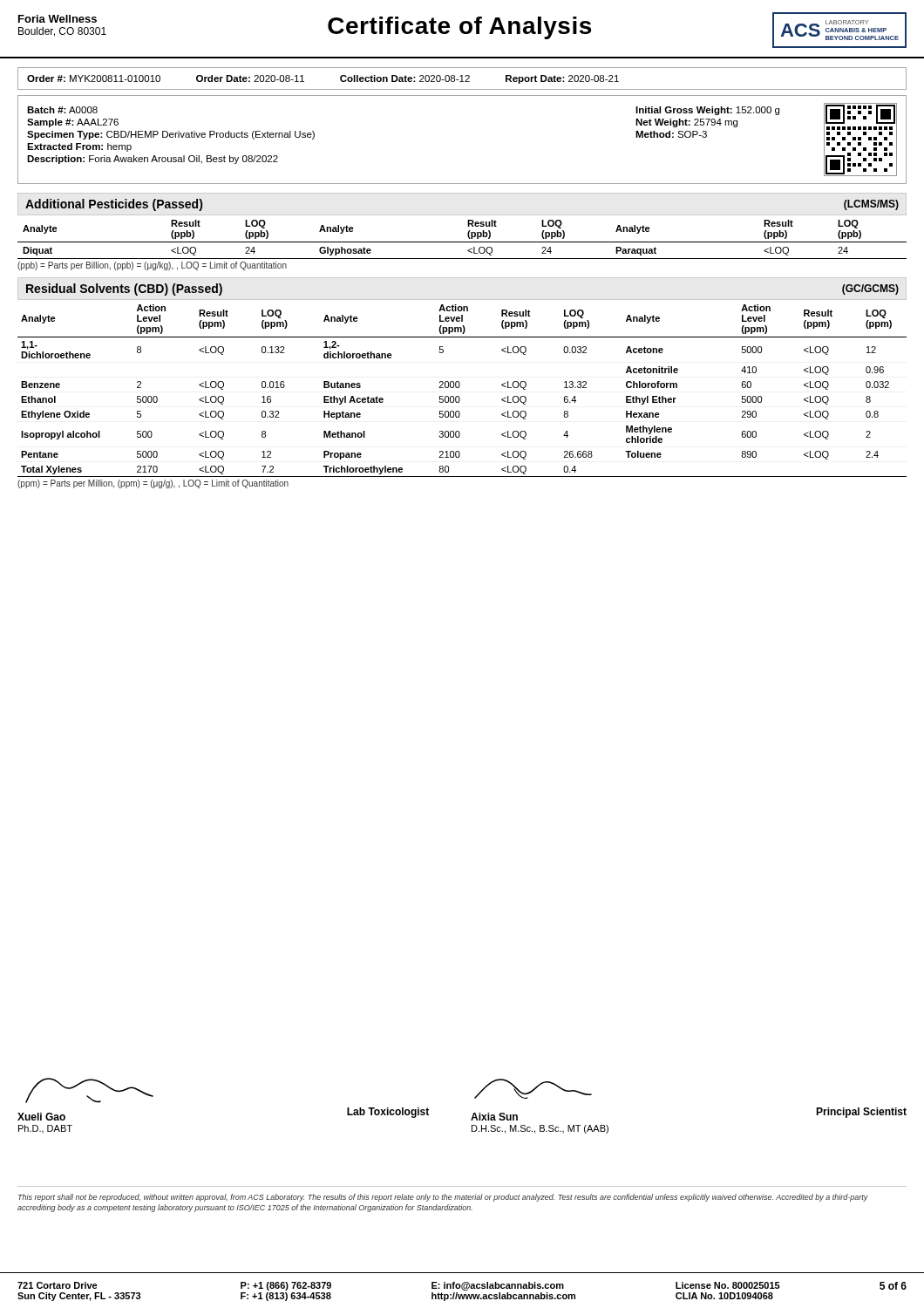Navigate to the passage starting "Additional Pesticides (Passed) (LCMS/MS)"
The width and height of the screenshot is (924, 1308).
(x=116, y=204)
